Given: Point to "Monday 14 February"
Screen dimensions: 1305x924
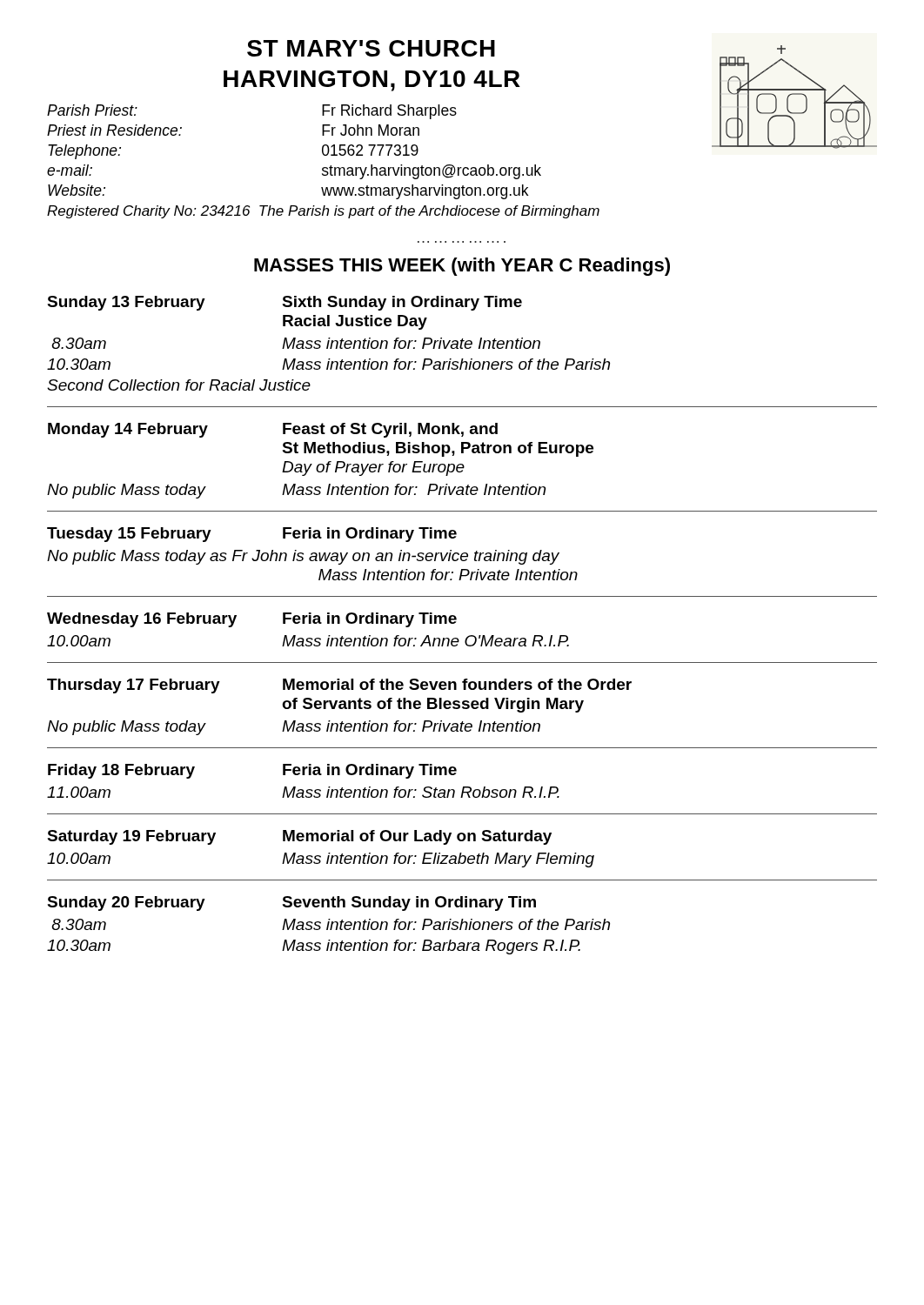Looking at the screenshot, I should point(127,428).
